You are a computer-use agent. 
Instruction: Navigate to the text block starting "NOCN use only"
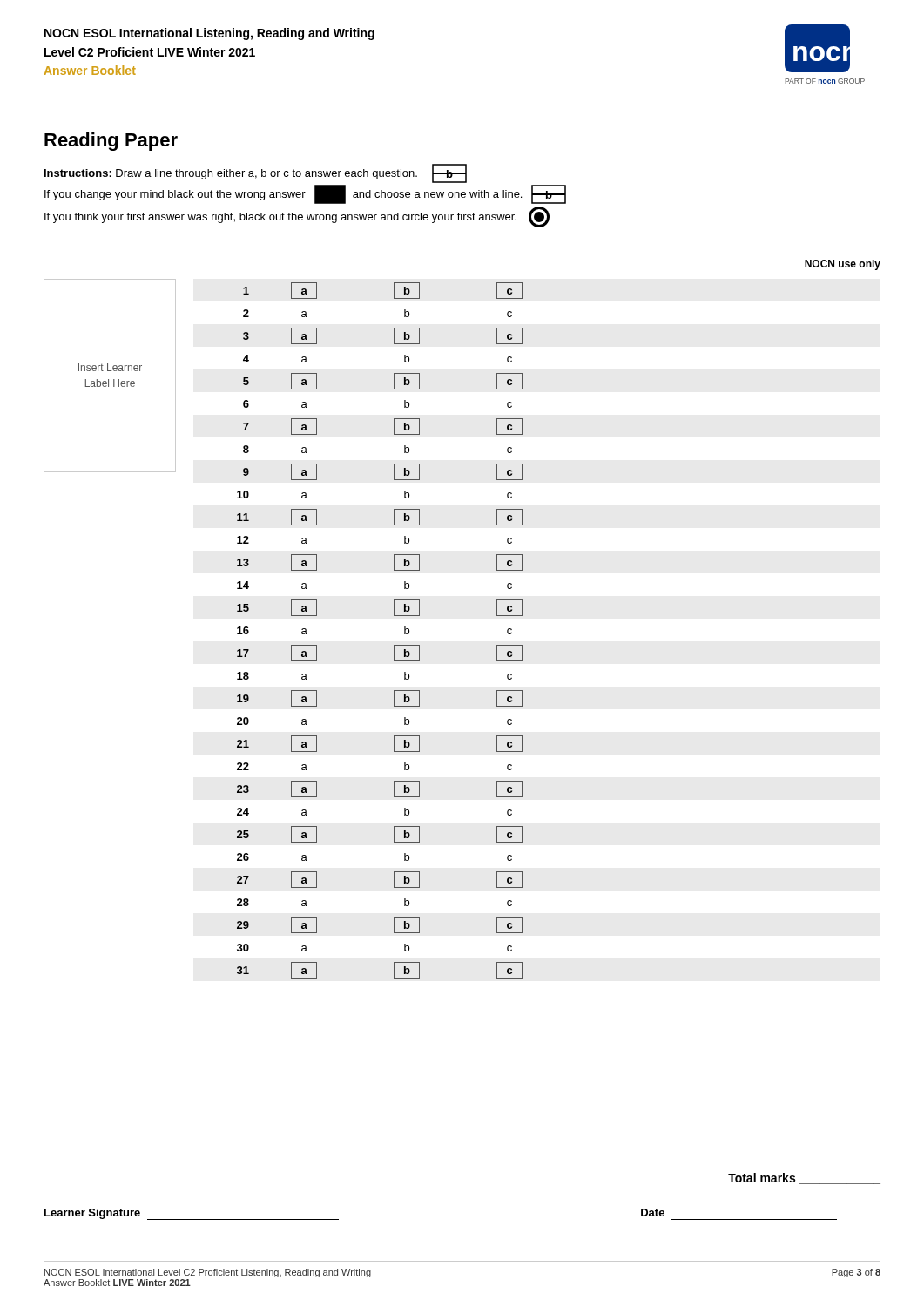(x=842, y=264)
